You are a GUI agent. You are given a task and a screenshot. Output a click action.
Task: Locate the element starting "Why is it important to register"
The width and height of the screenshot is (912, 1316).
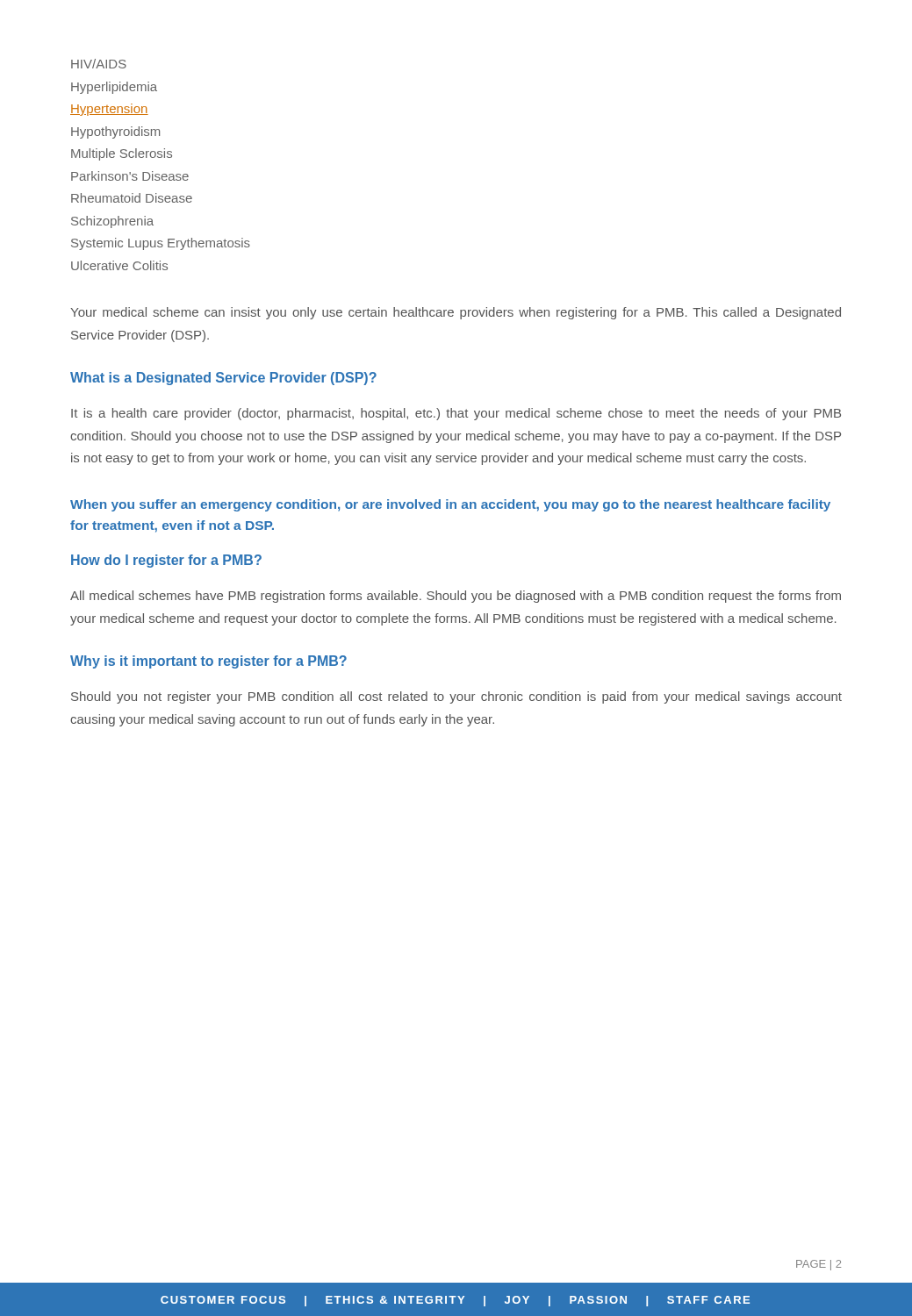209,661
